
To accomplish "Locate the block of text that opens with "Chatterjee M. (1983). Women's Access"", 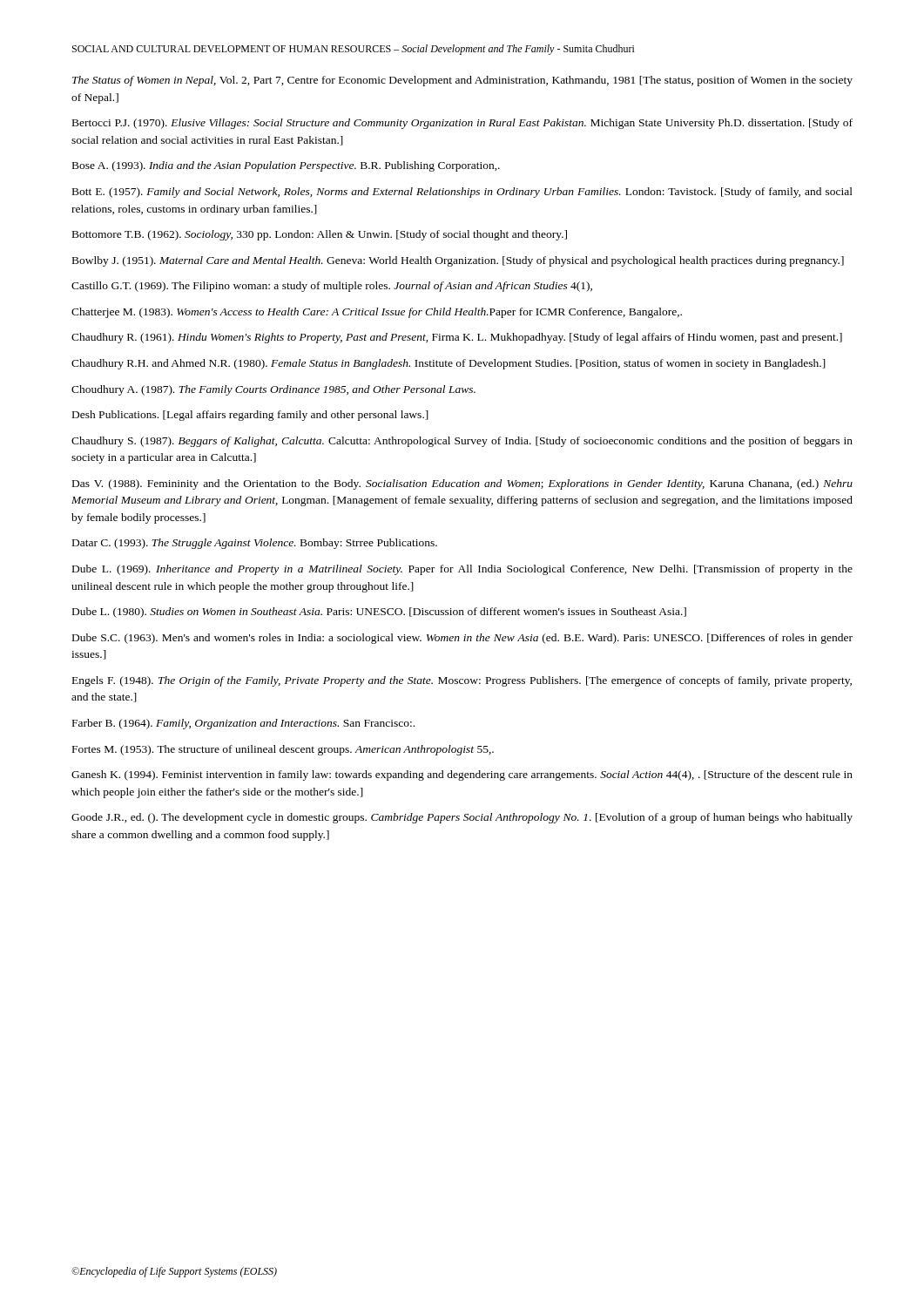I will click(377, 311).
